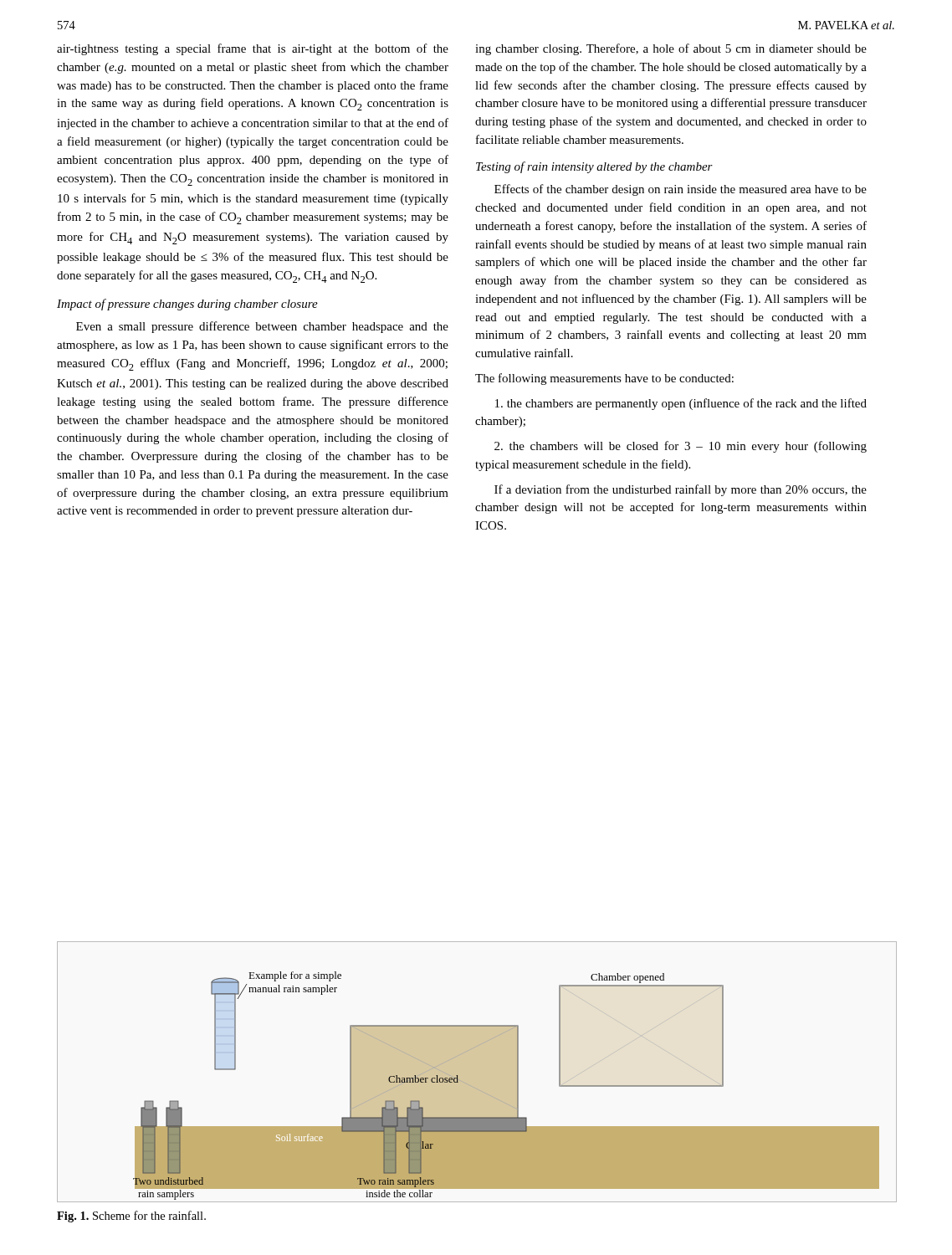
Task: Point to the region starting "If a deviation from the"
Action: 671,508
